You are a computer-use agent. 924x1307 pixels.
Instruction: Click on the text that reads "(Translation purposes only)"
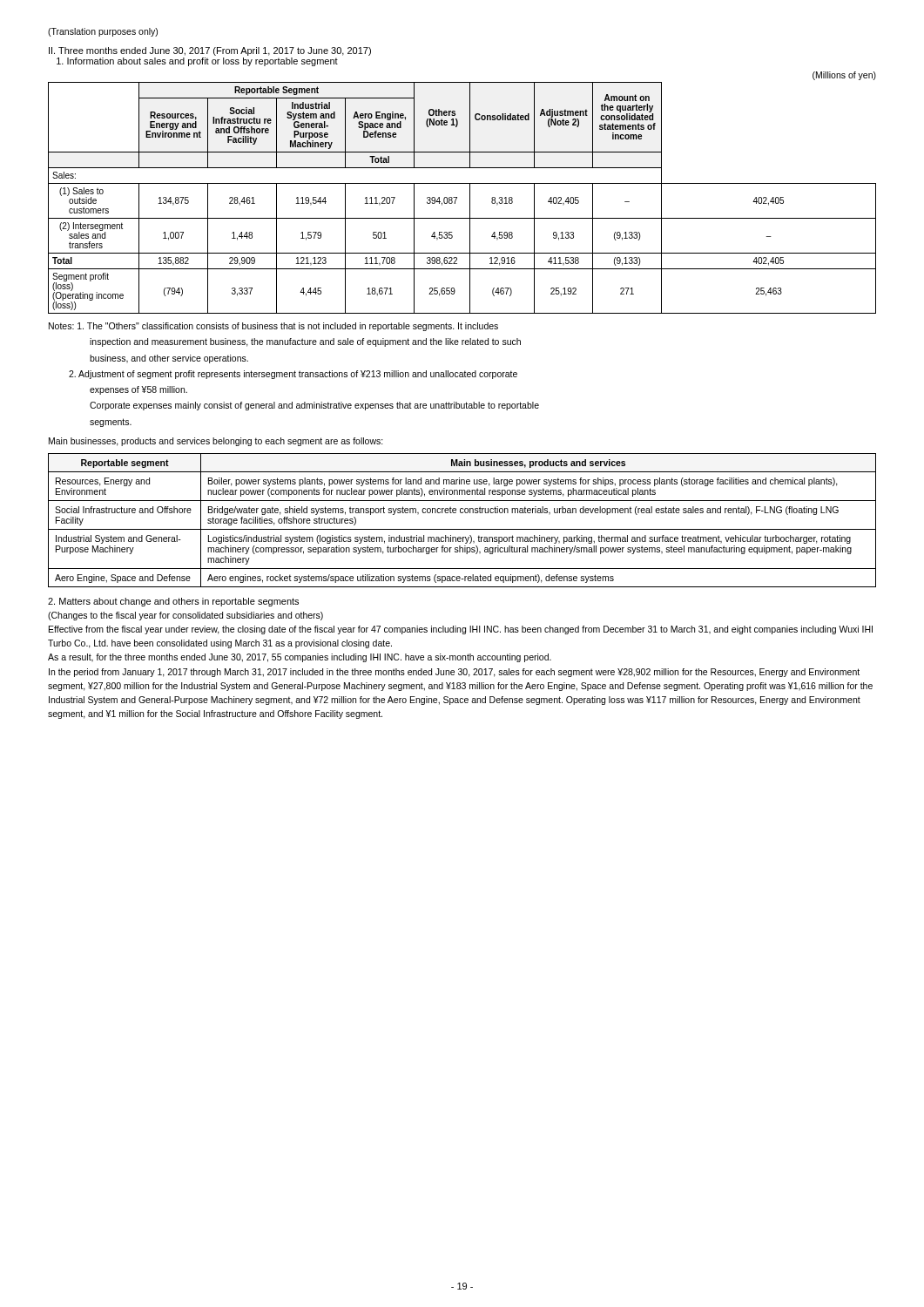(x=103, y=31)
